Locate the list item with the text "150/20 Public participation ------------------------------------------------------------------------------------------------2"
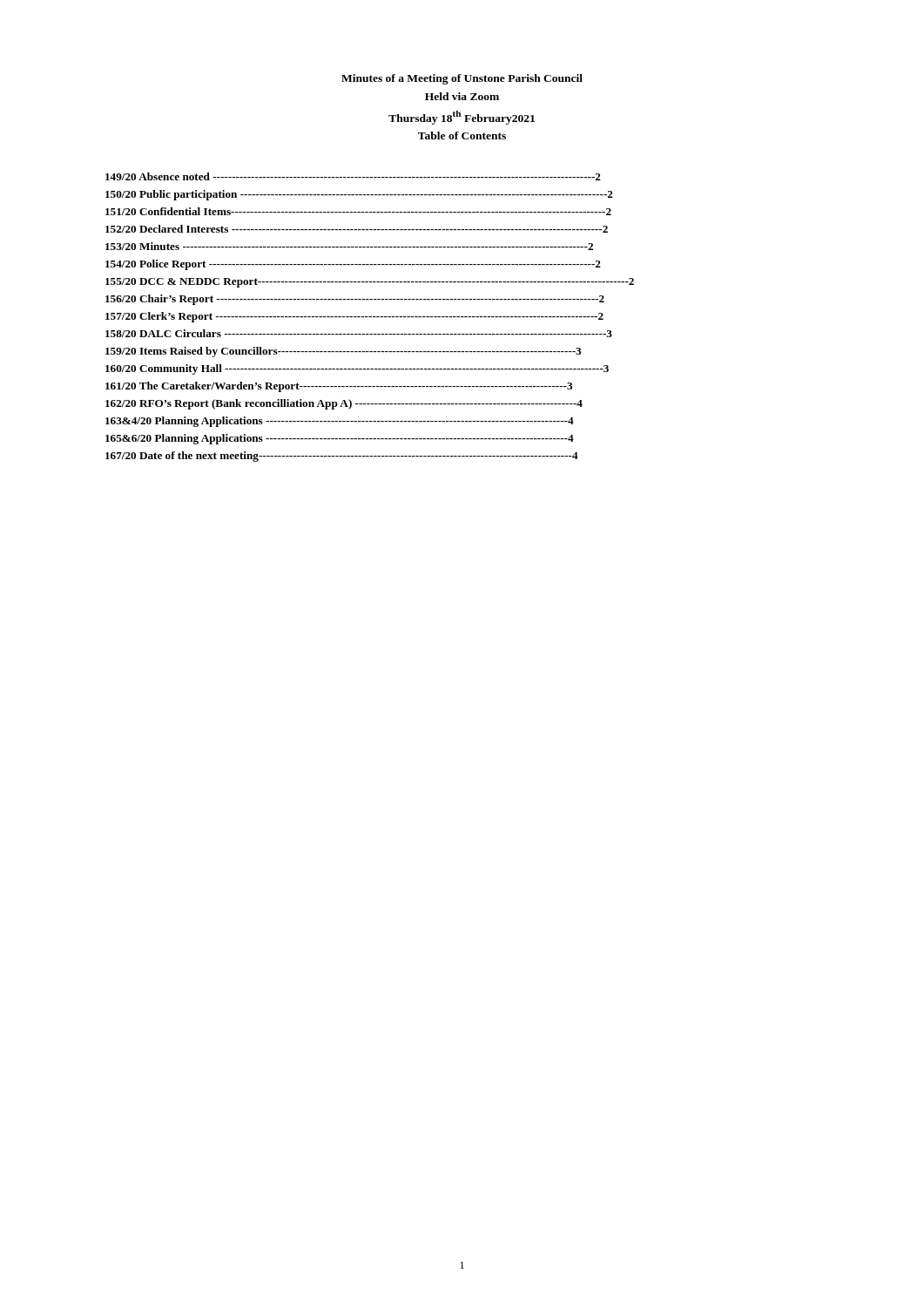Screen dimensions: 1307x924 [x=359, y=194]
